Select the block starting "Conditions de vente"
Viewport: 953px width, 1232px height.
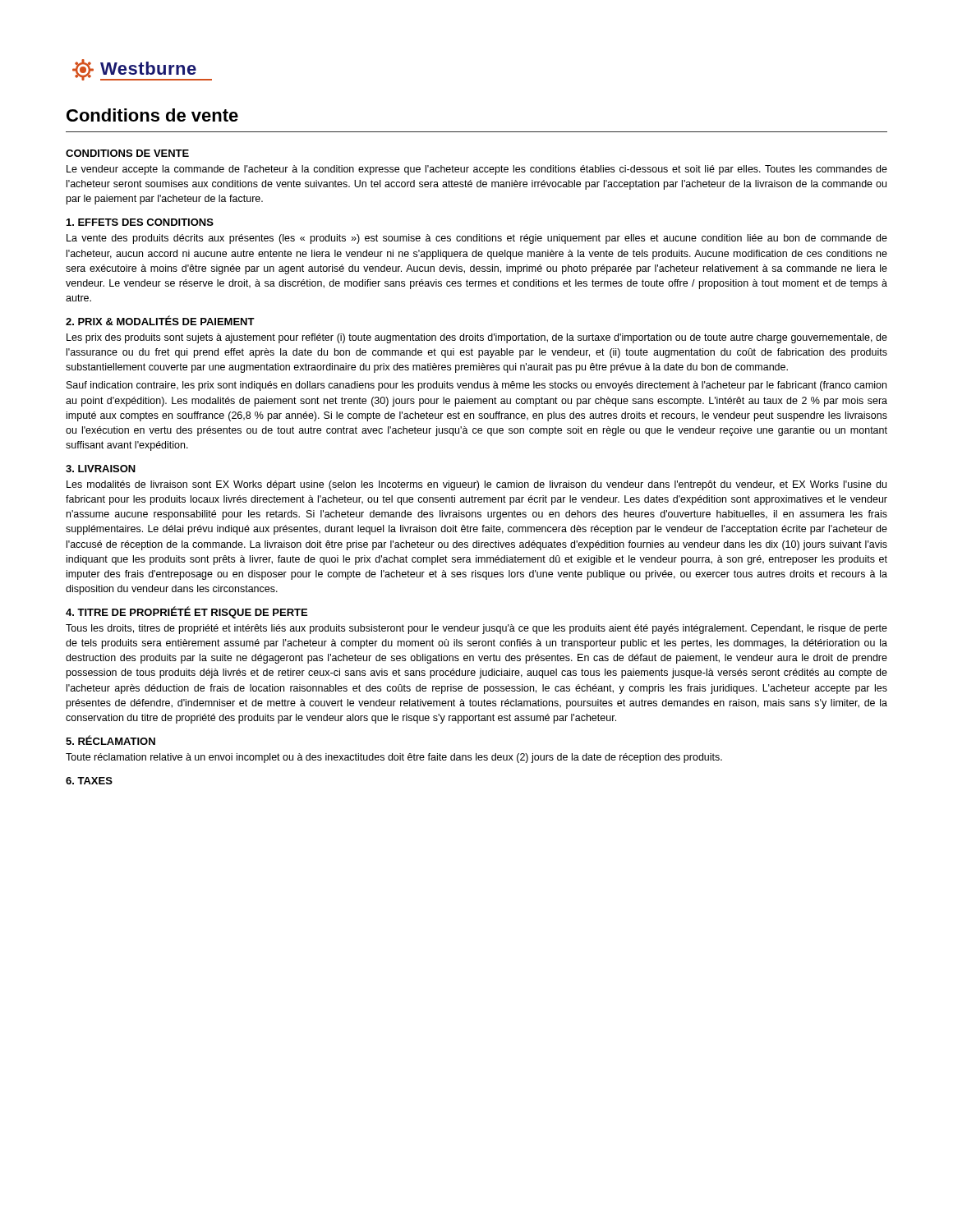point(152,115)
